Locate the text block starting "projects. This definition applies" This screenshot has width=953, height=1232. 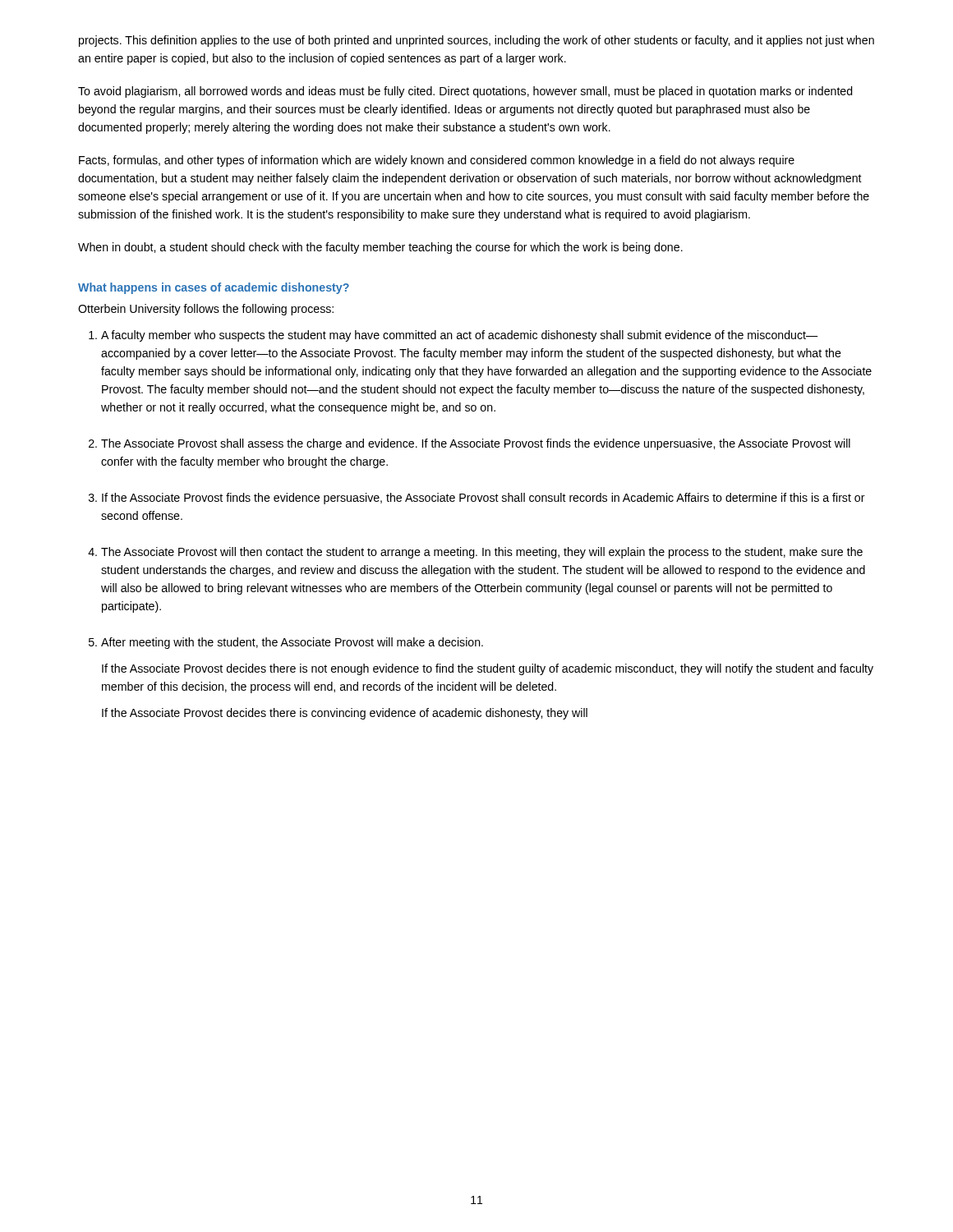(476, 49)
